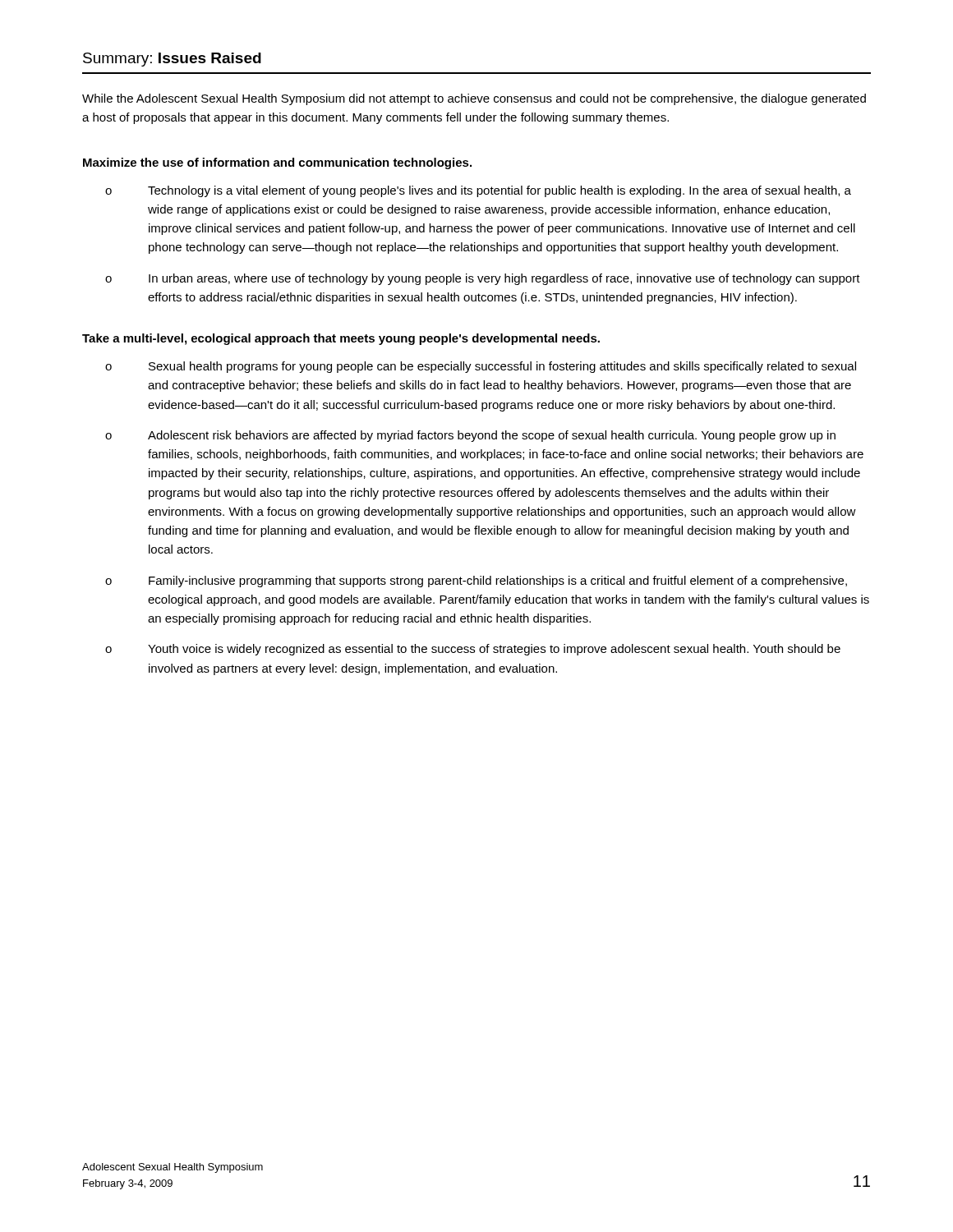Find the section header containing "Maximize the use of information and"
The height and width of the screenshot is (1232, 953).
pos(277,162)
